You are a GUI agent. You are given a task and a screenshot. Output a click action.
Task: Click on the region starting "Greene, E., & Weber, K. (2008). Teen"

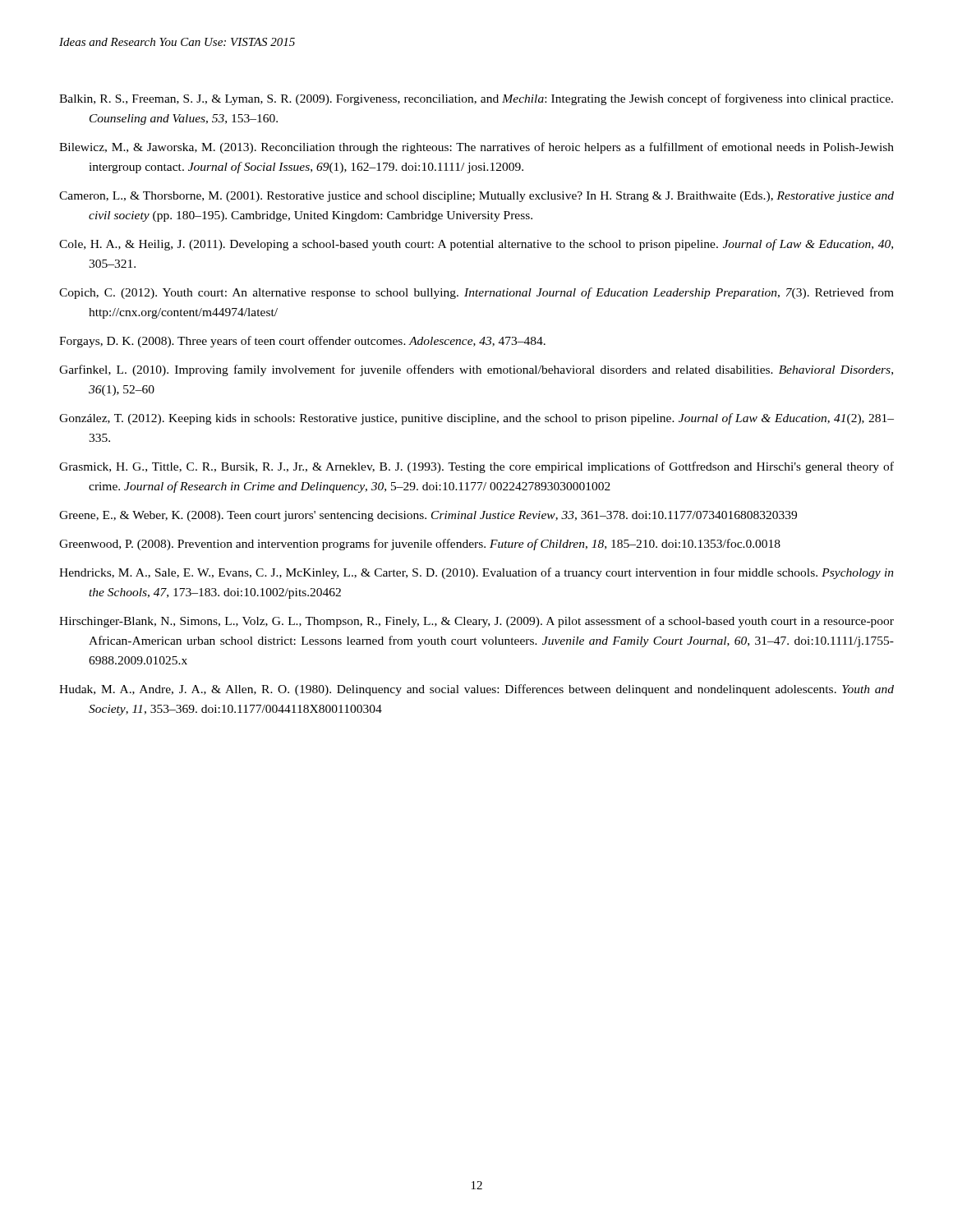coord(428,515)
